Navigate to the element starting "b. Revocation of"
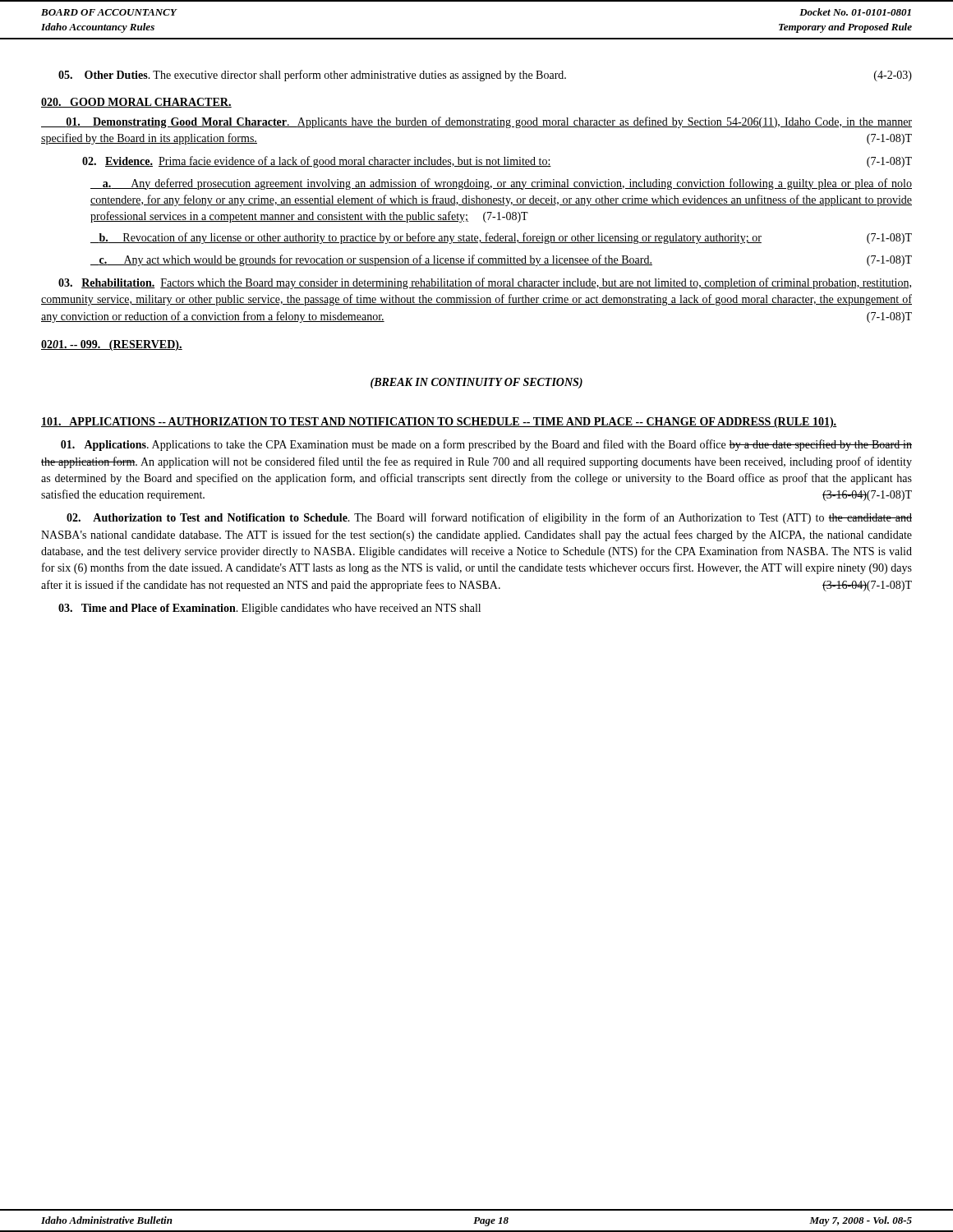 click(501, 239)
